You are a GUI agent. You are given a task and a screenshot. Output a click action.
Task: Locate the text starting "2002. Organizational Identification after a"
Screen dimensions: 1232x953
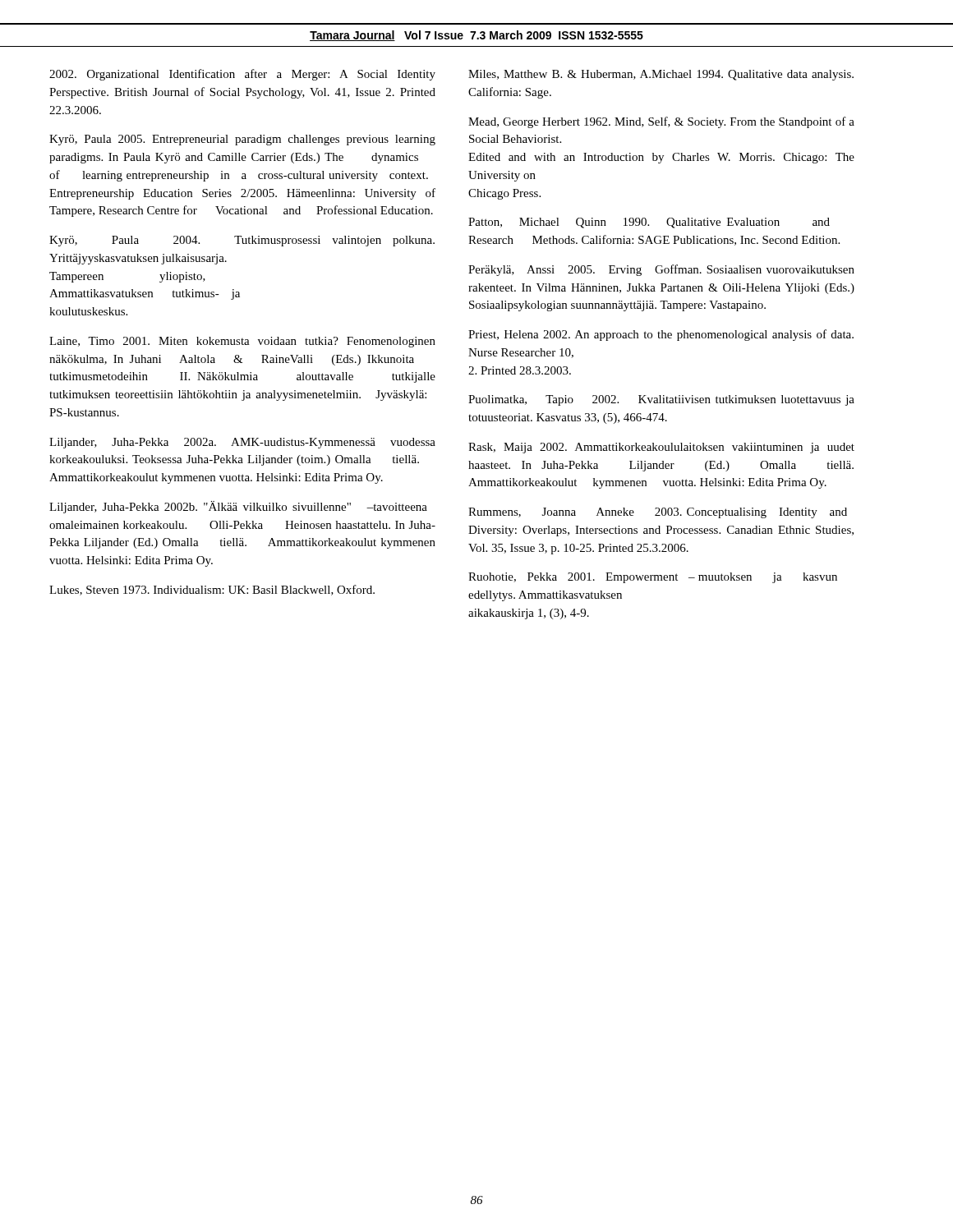tap(242, 92)
